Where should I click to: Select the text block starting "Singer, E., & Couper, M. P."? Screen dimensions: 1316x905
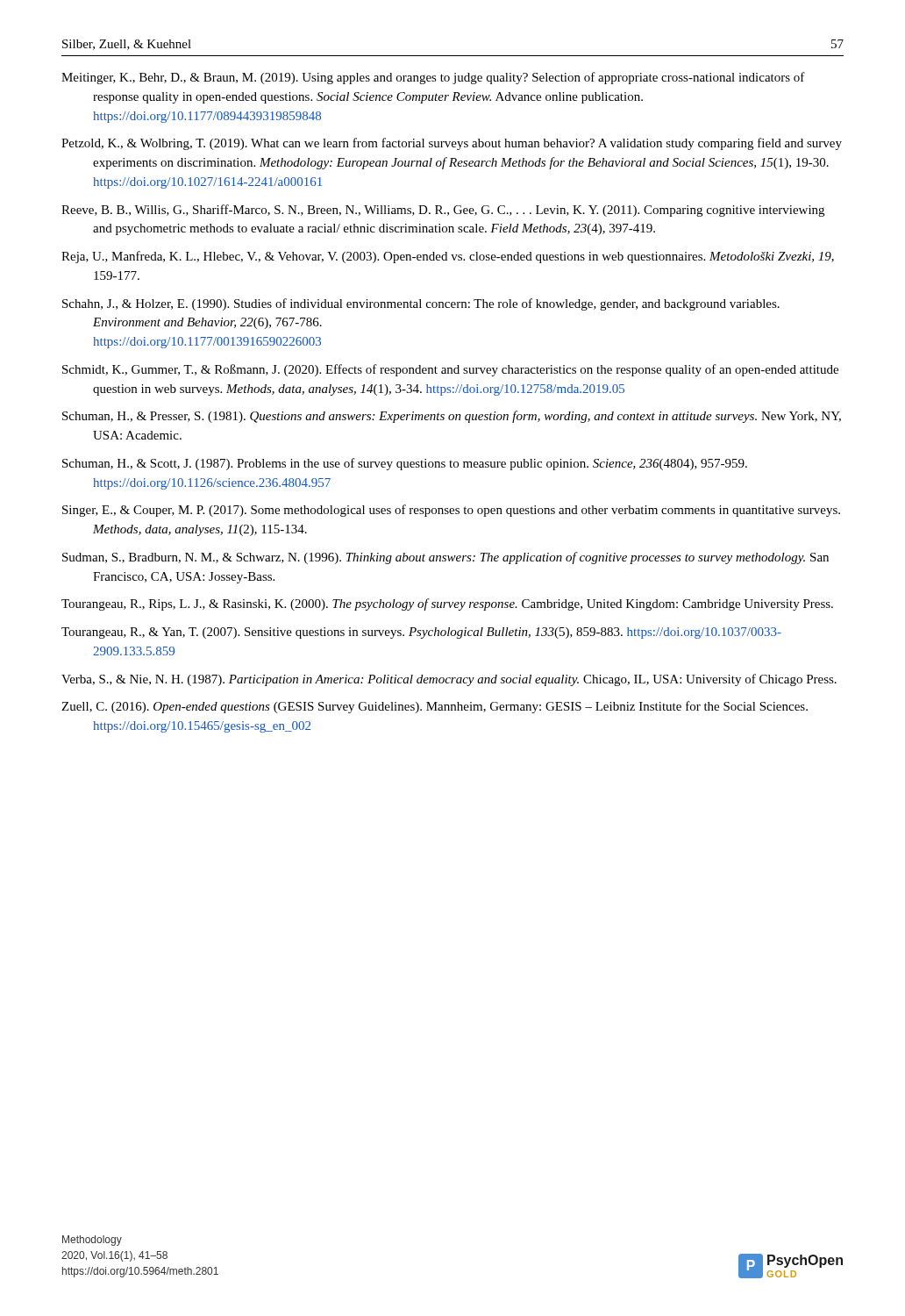tap(451, 519)
